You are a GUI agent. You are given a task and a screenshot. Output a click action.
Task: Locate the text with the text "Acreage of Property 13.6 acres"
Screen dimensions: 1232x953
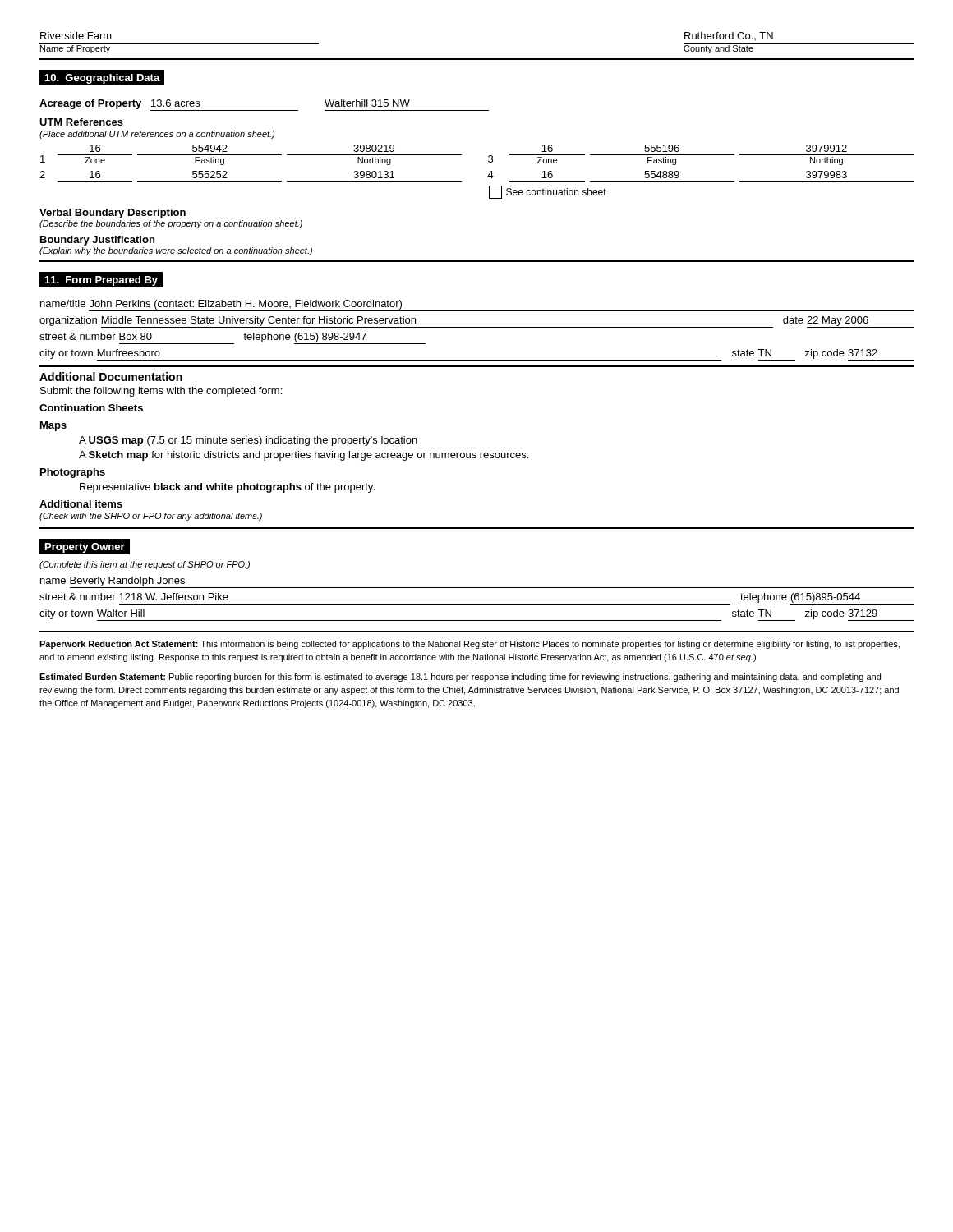pyautogui.click(x=169, y=104)
